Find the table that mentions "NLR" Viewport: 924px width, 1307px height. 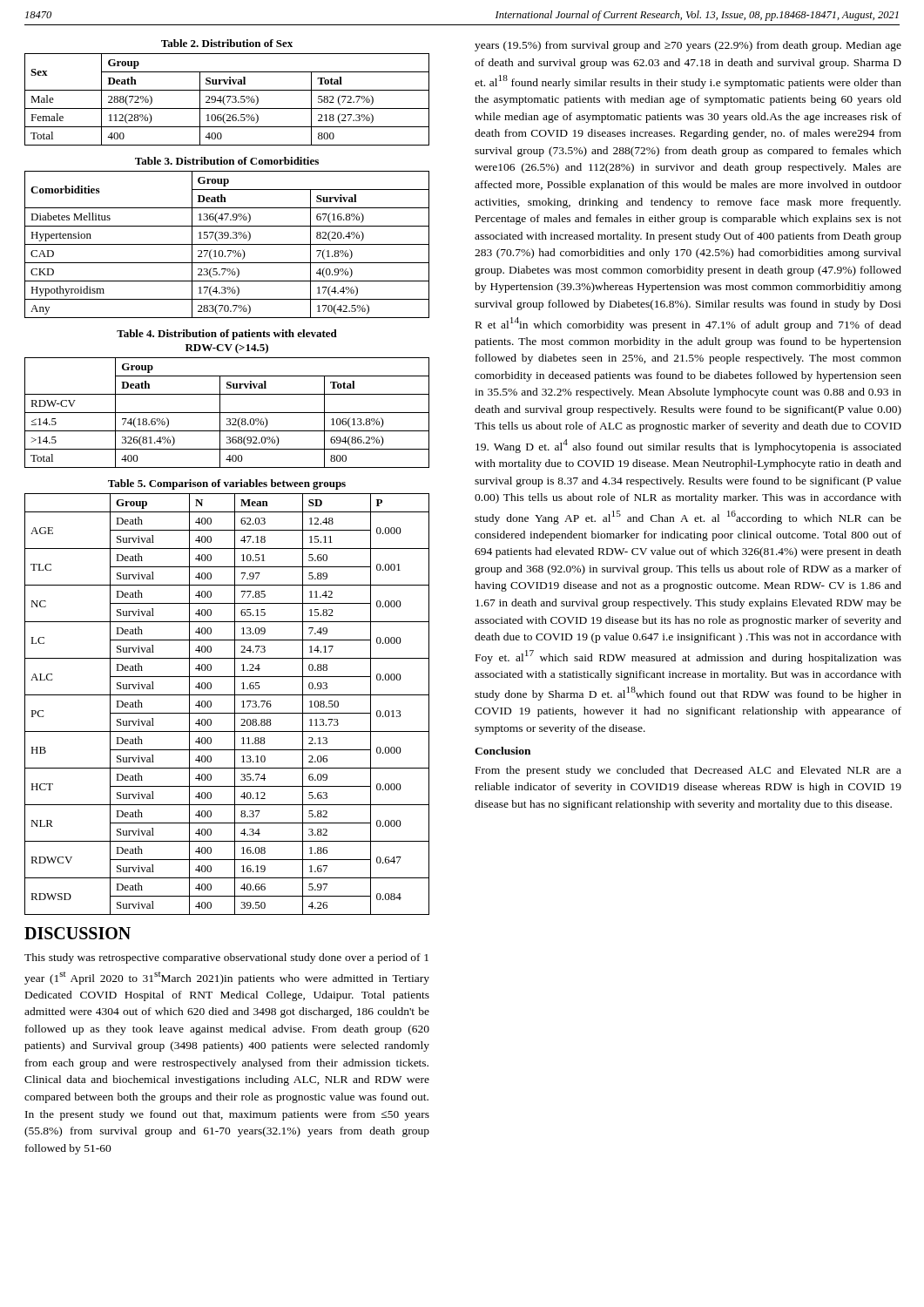[227, 704]
